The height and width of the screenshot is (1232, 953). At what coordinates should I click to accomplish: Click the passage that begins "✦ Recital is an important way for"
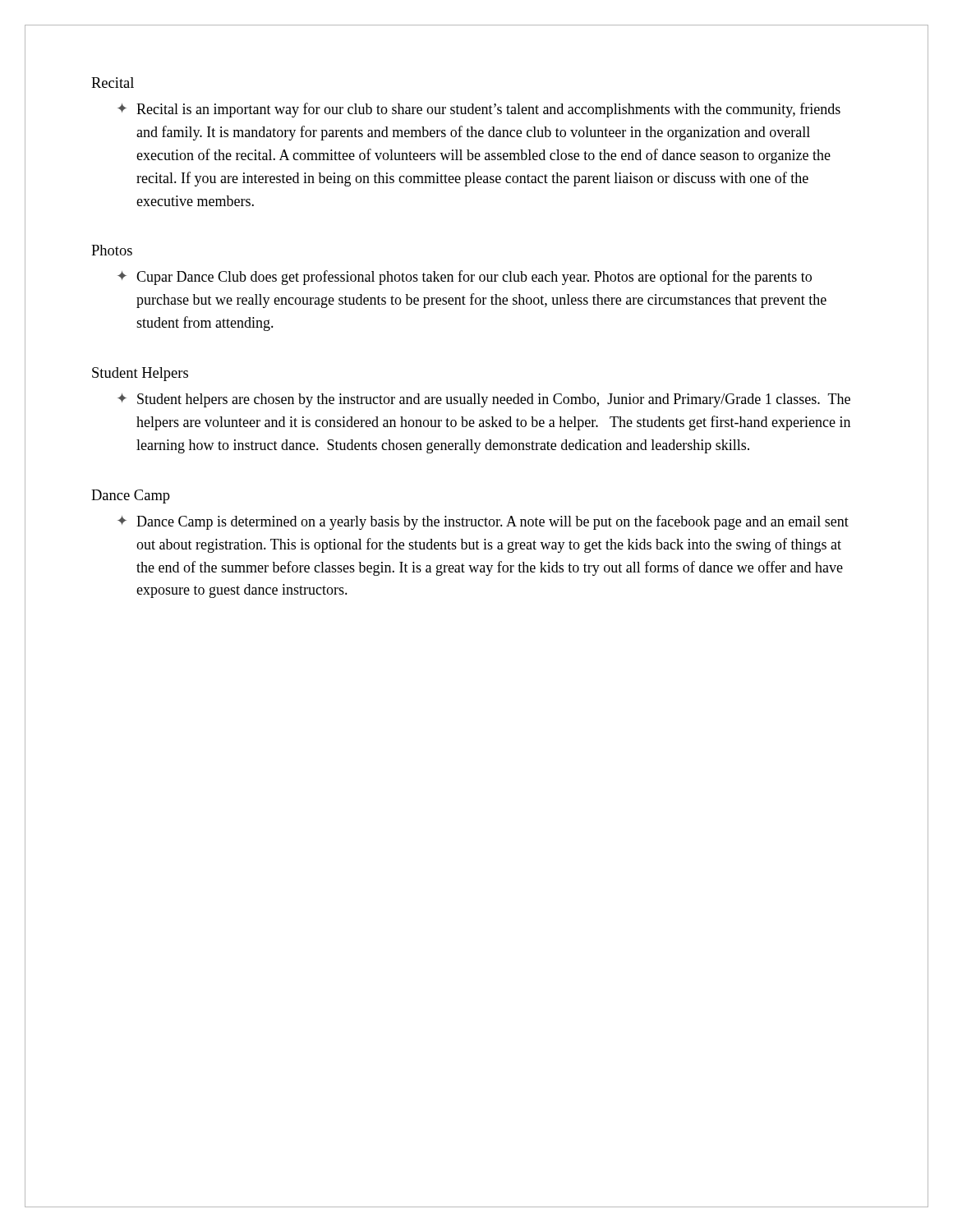tap(489, 156)
